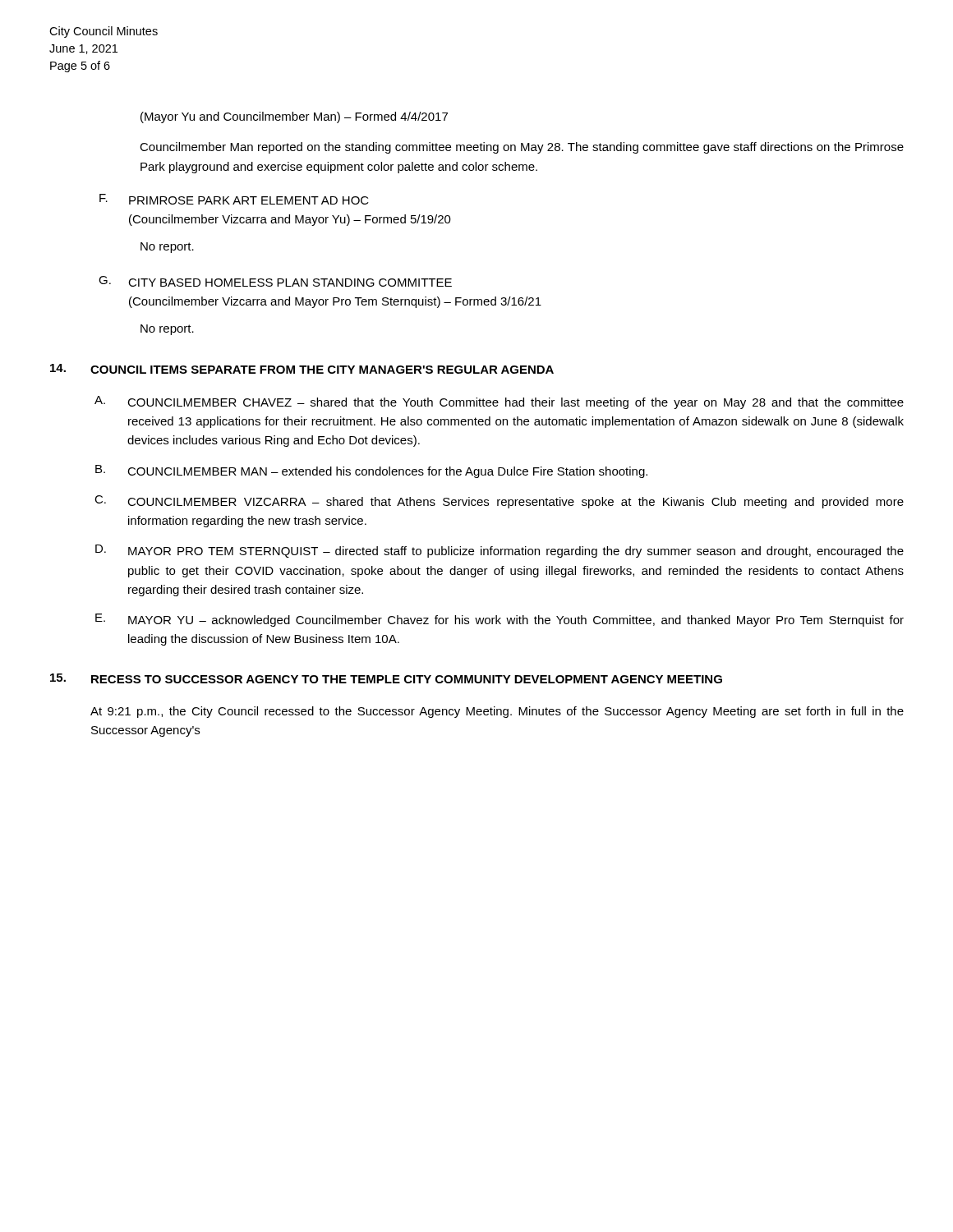Click on the block starting "Councilmember Man reported on"
Screen dimensions: 1232x953
click(x=522, y=156)
